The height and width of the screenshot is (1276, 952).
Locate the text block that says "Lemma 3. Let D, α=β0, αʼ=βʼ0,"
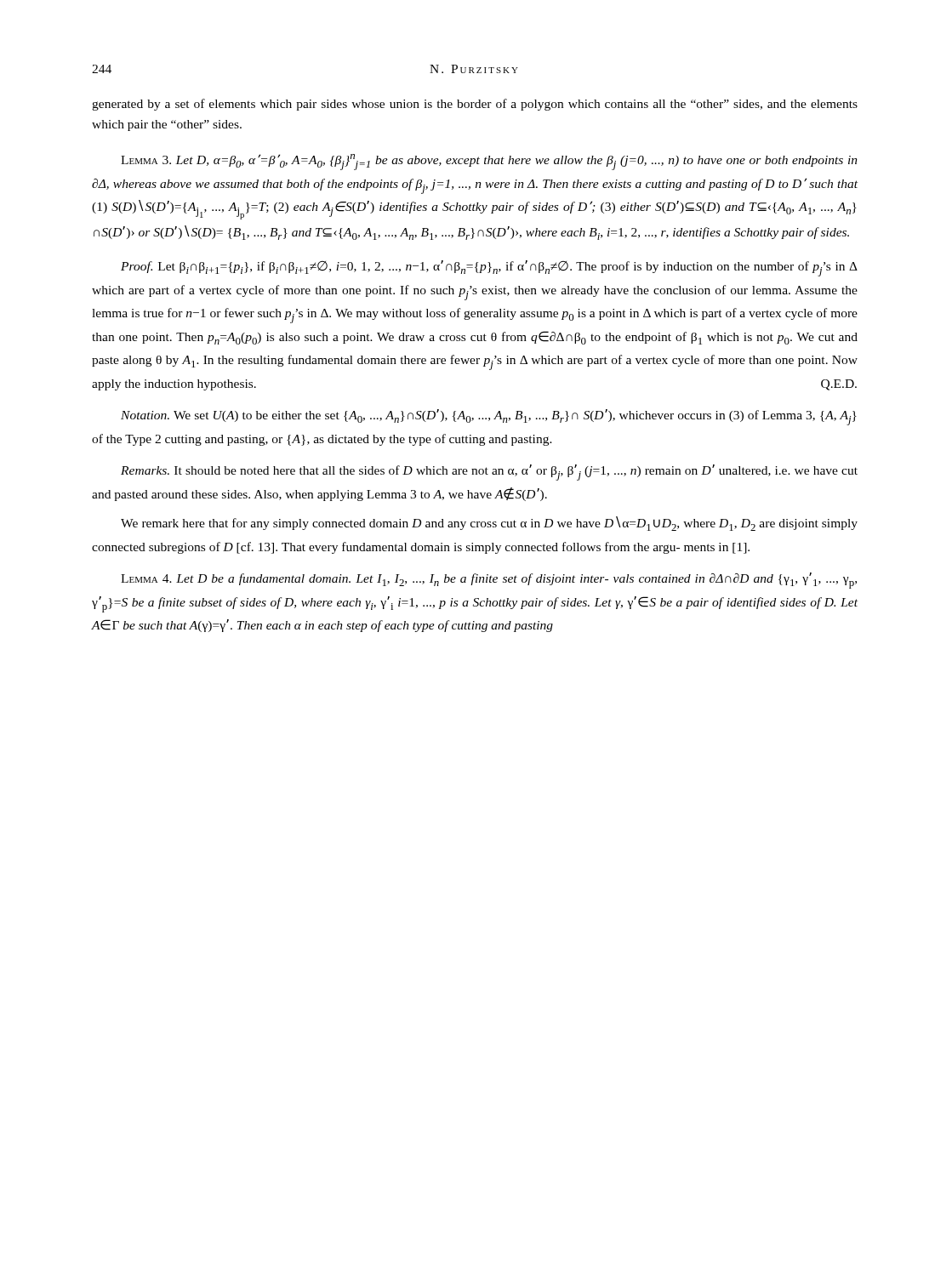(x=475, y=196)
